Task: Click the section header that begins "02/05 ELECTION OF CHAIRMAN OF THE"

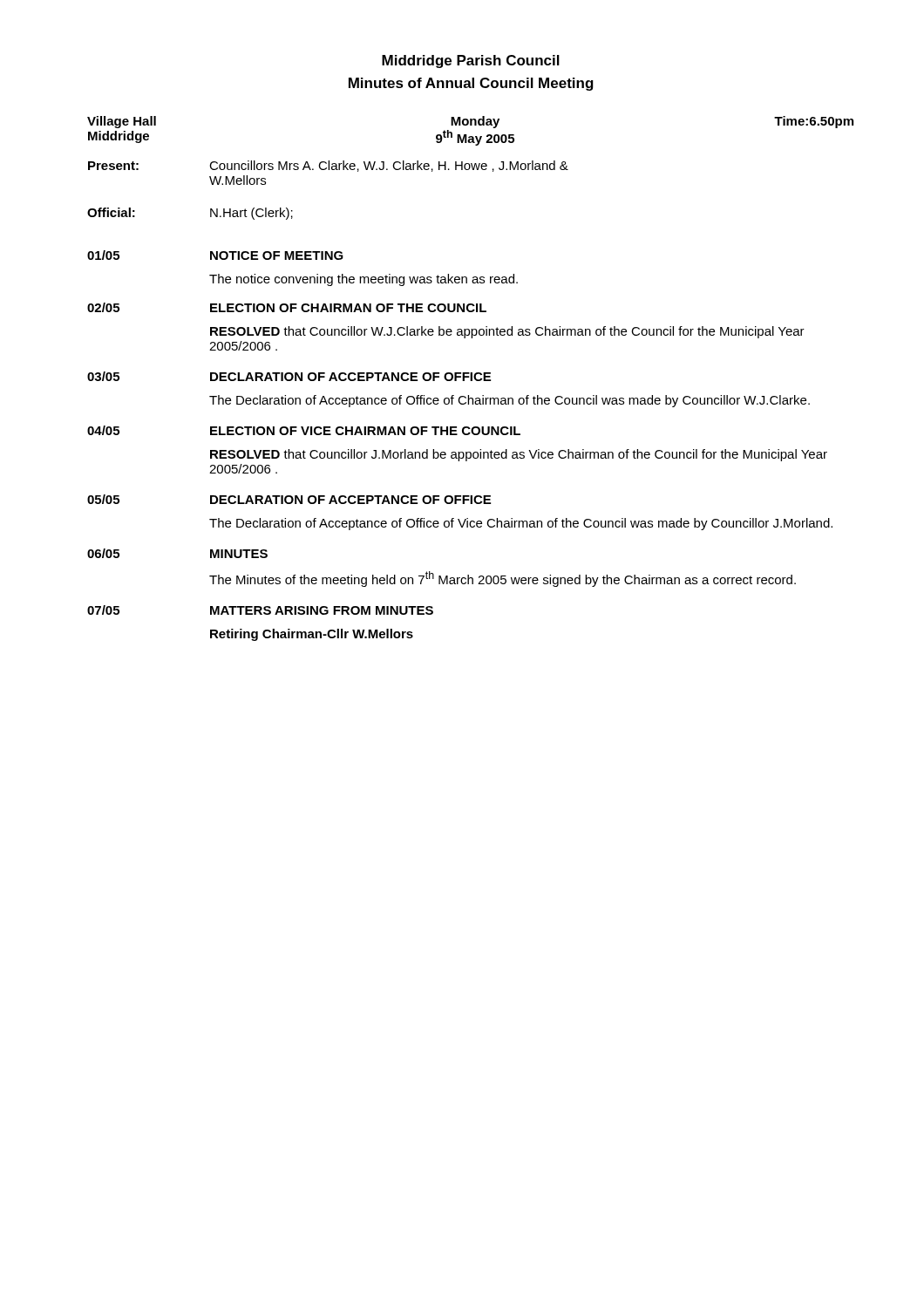Action: click(471, 307)
